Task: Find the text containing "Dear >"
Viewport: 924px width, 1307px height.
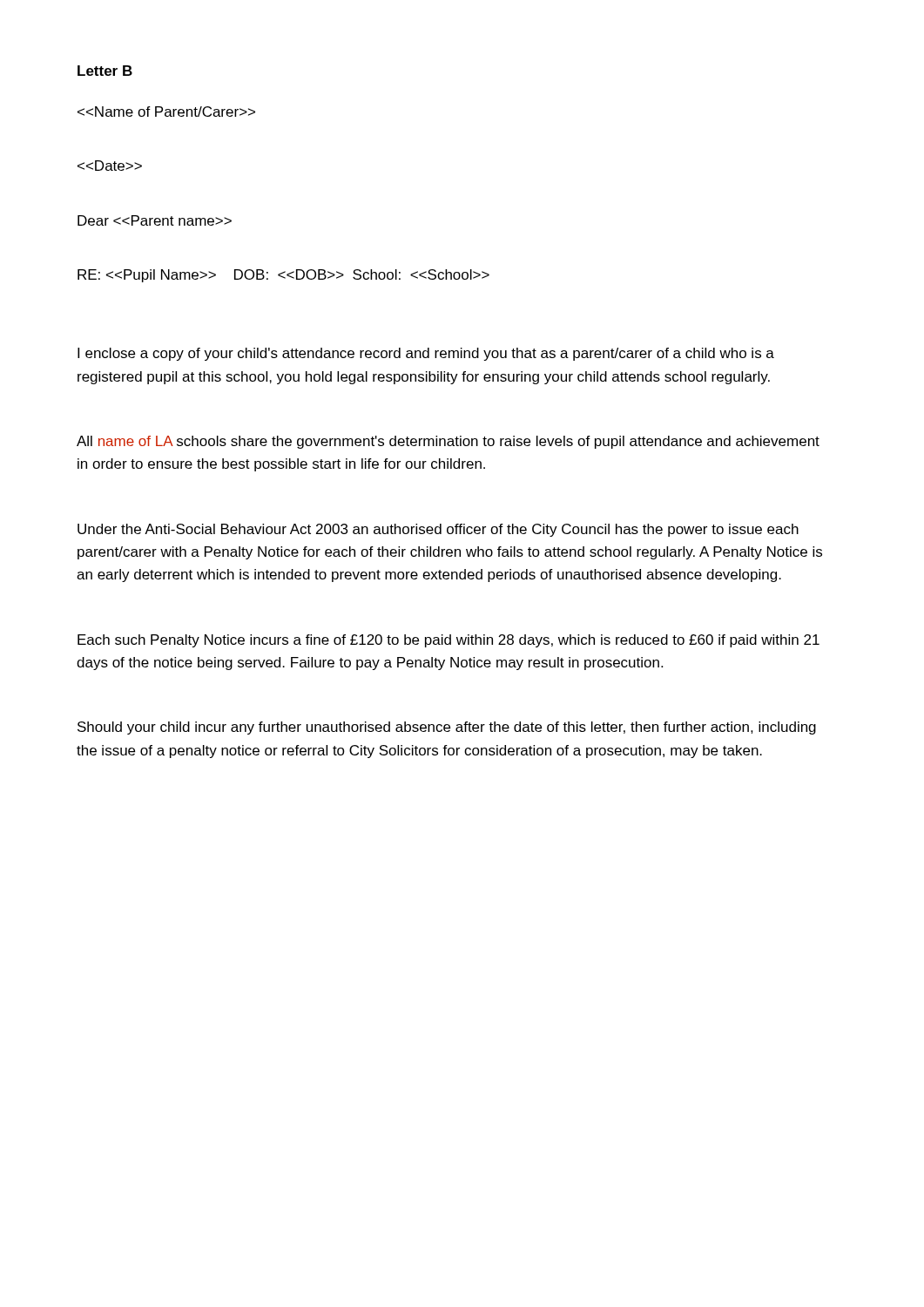Action: pyautogui.click(x=154, y=221)
